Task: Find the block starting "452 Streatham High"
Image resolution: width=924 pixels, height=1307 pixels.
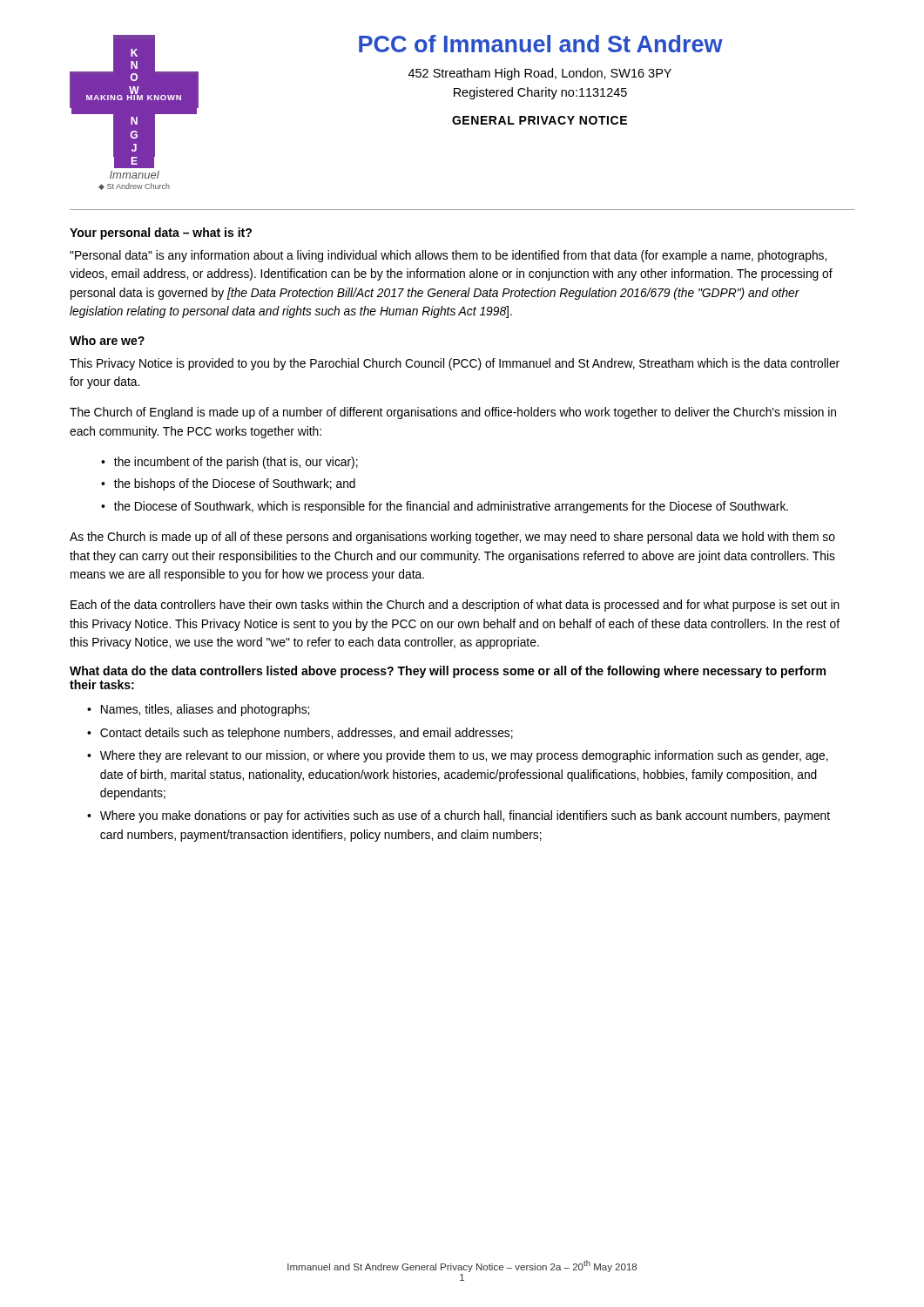Action: [540, 83]
